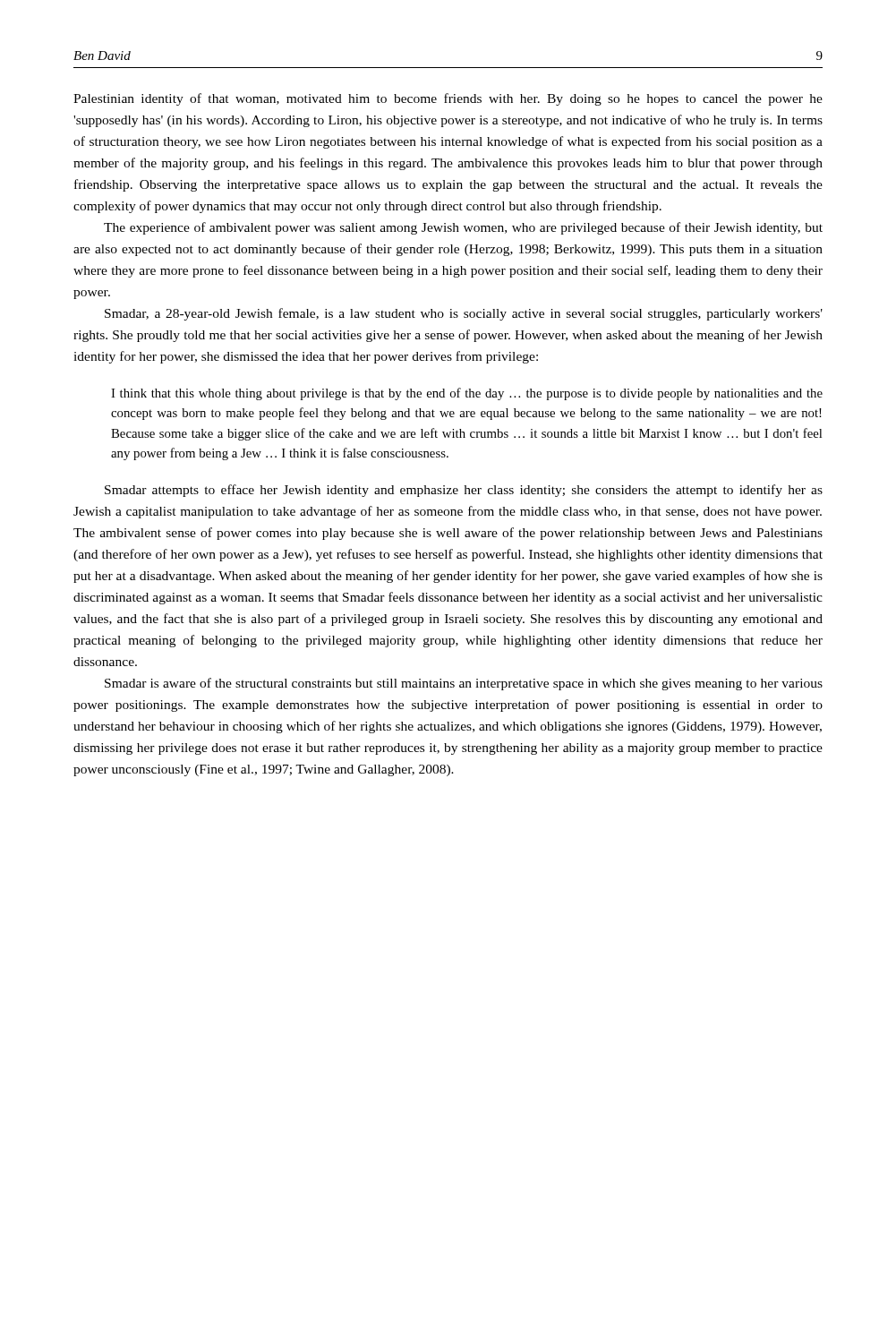The height and width of the screenshot is (1343, 896).
Task: Click the passage that begins "Smadar, a 28-year-old Jewish female,"
Action: coord(448,335)
